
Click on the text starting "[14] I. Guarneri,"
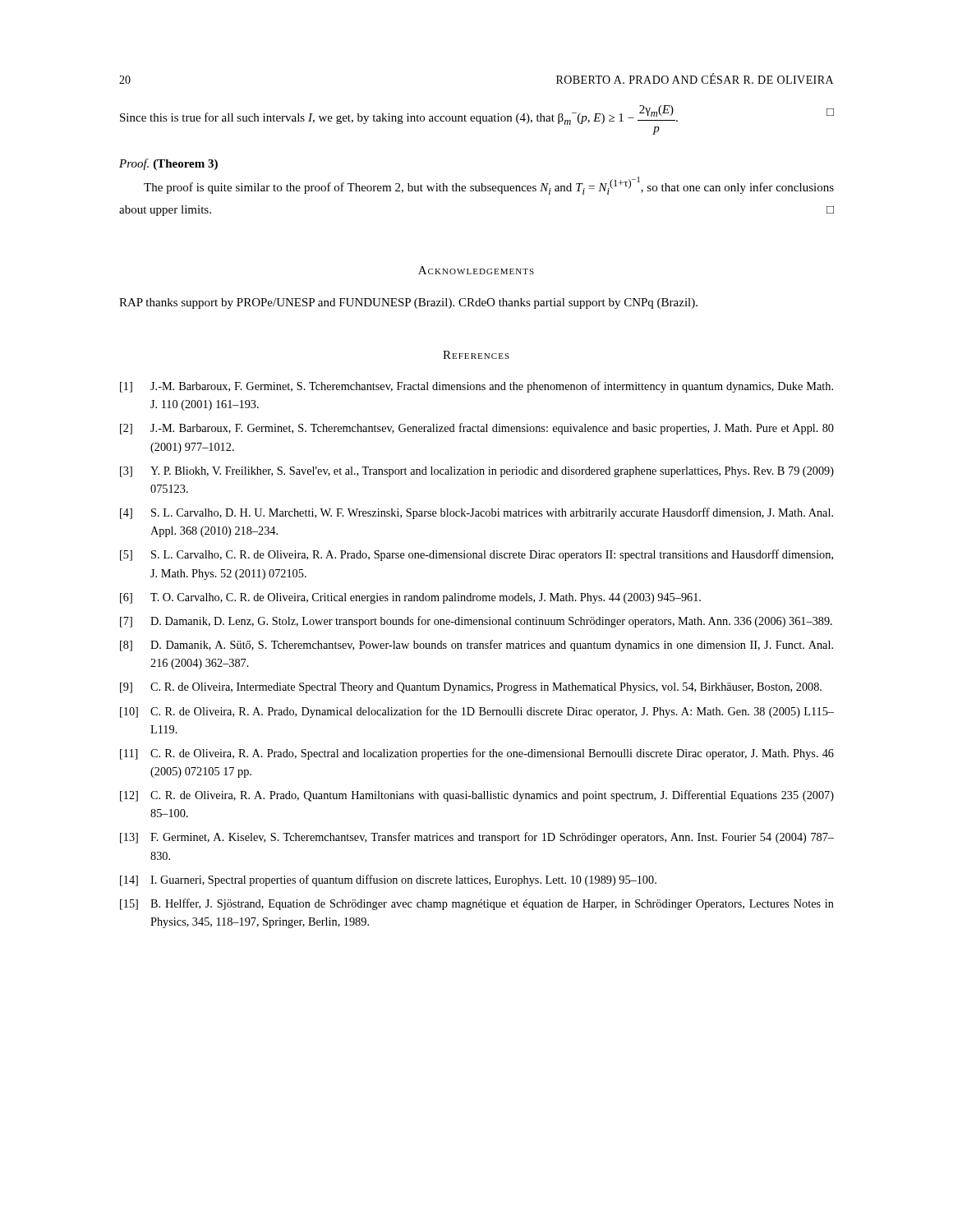click(x=476, y=880)
